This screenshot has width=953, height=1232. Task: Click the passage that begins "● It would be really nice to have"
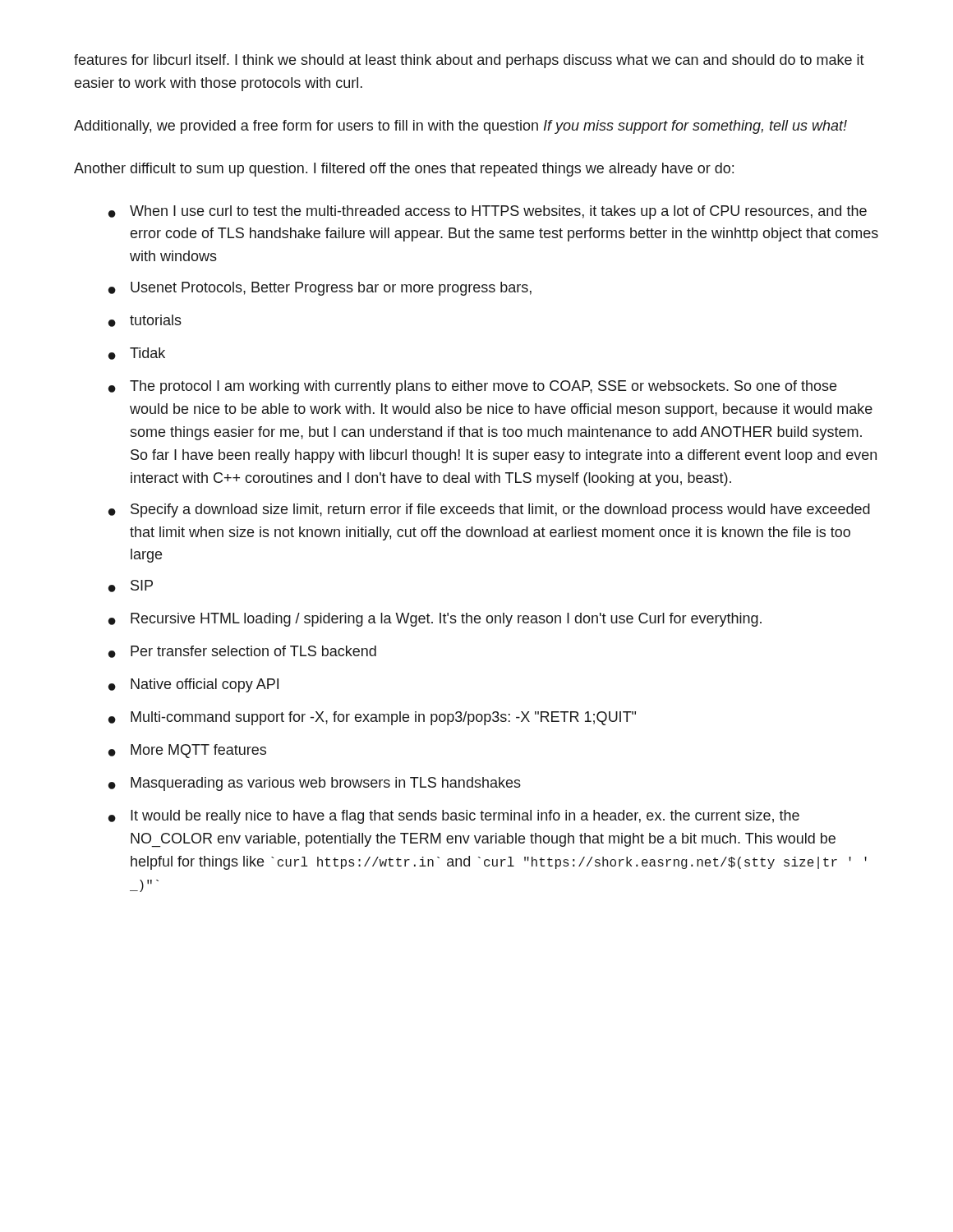pyautogui.click(x=493, y=851)
